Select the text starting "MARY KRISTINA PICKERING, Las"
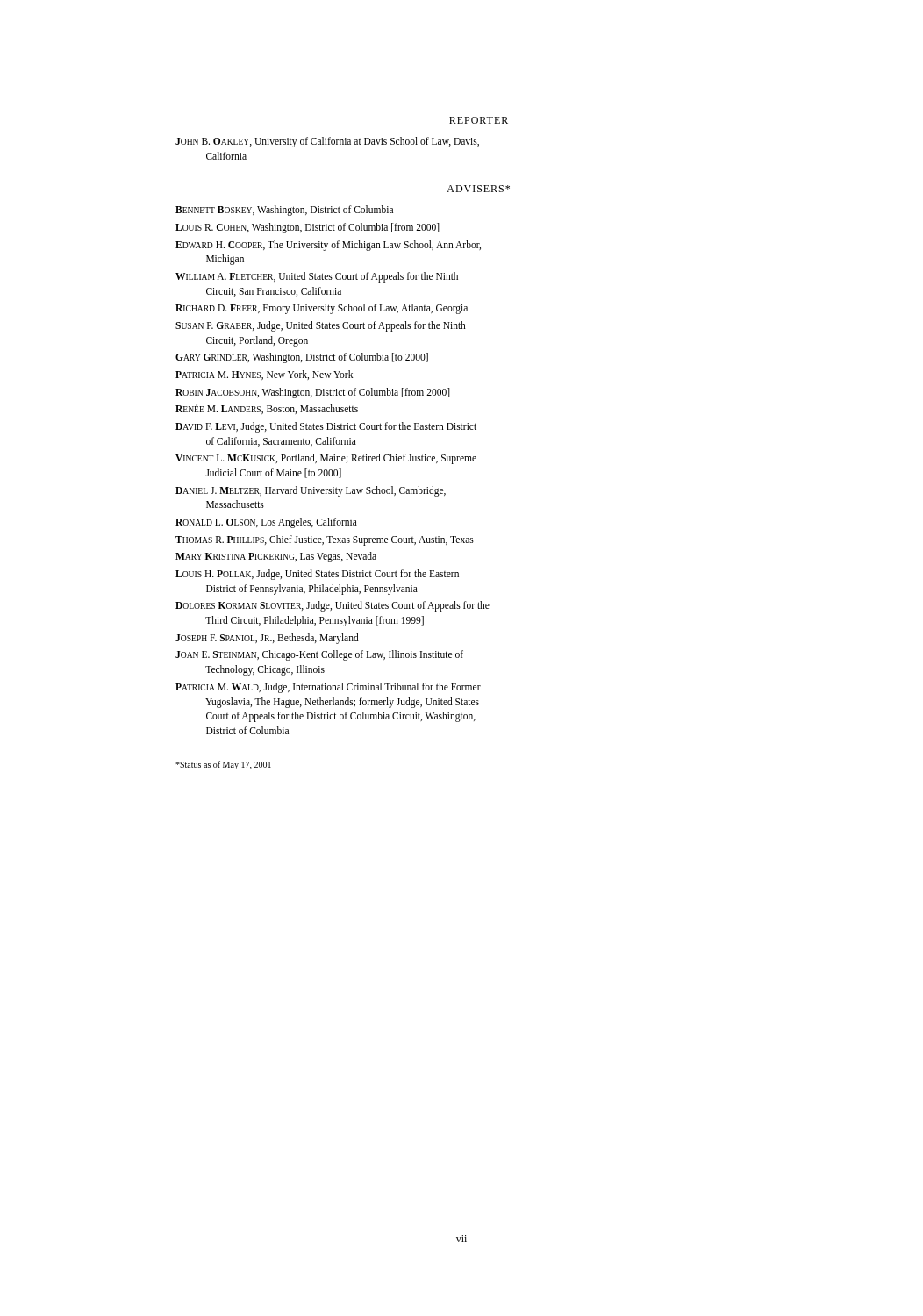This screenshot has width=923, height=1316. 276,557
